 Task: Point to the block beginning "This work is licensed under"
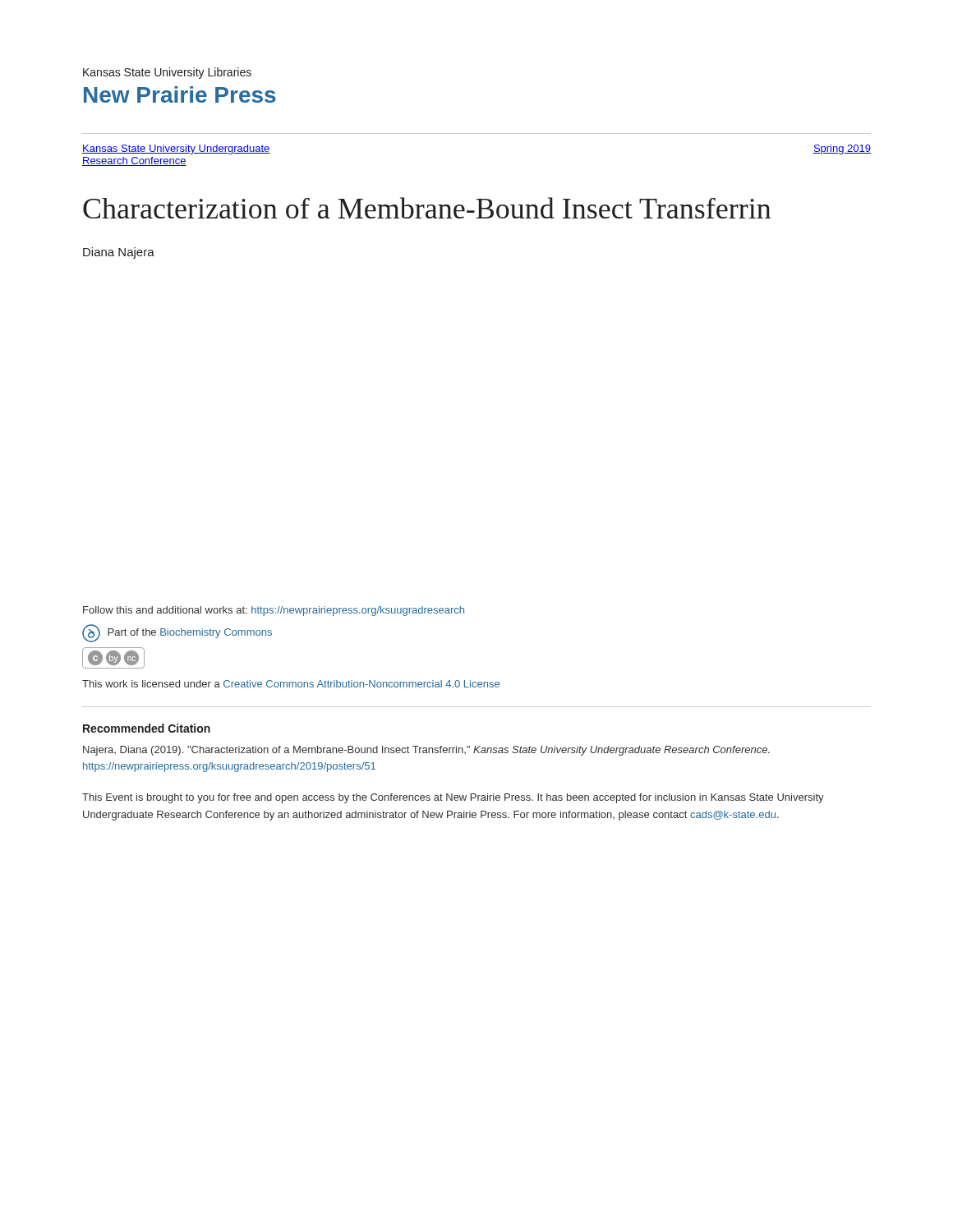tap(291, 684)
